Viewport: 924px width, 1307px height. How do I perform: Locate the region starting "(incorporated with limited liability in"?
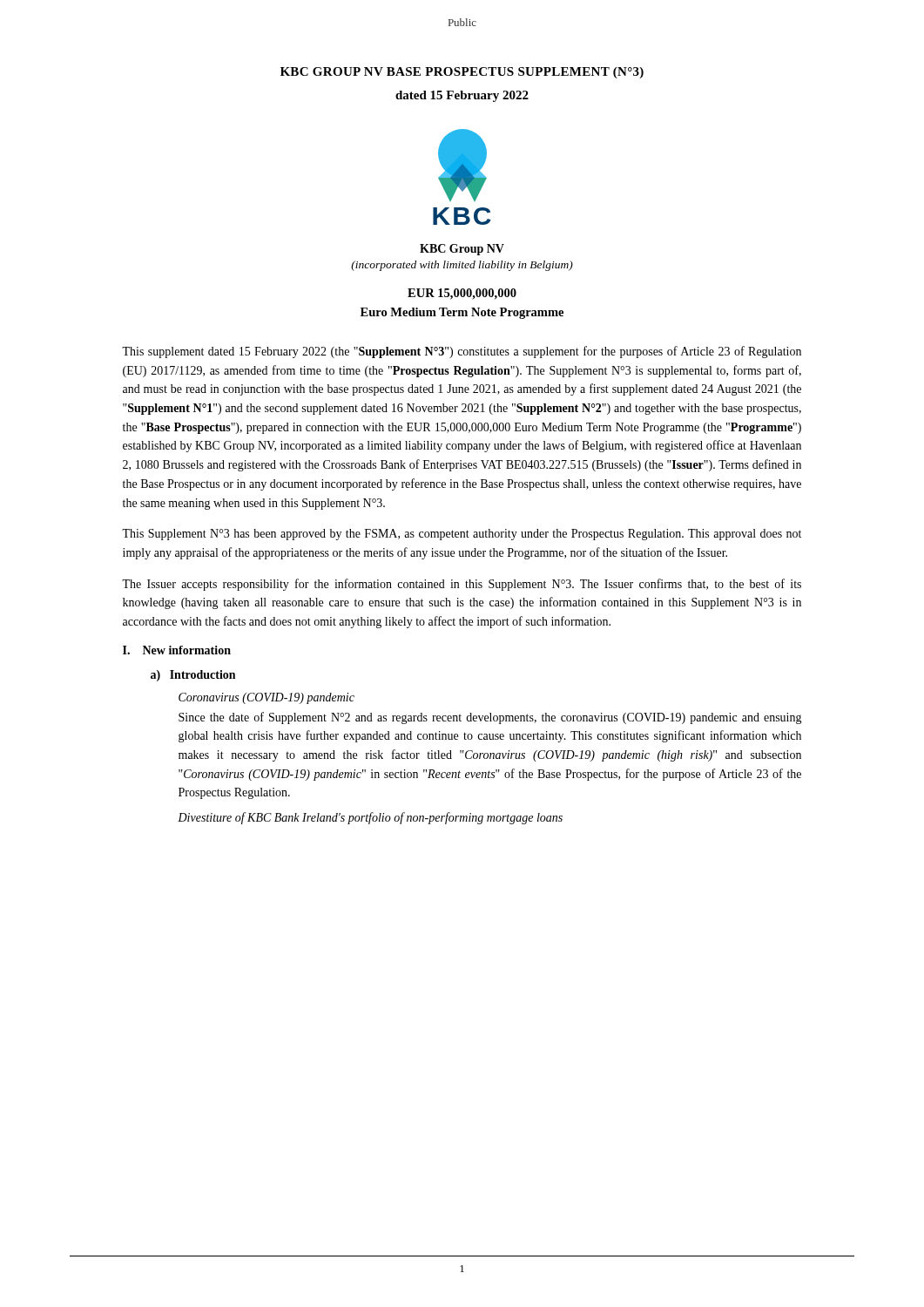[x=462, y=264]
